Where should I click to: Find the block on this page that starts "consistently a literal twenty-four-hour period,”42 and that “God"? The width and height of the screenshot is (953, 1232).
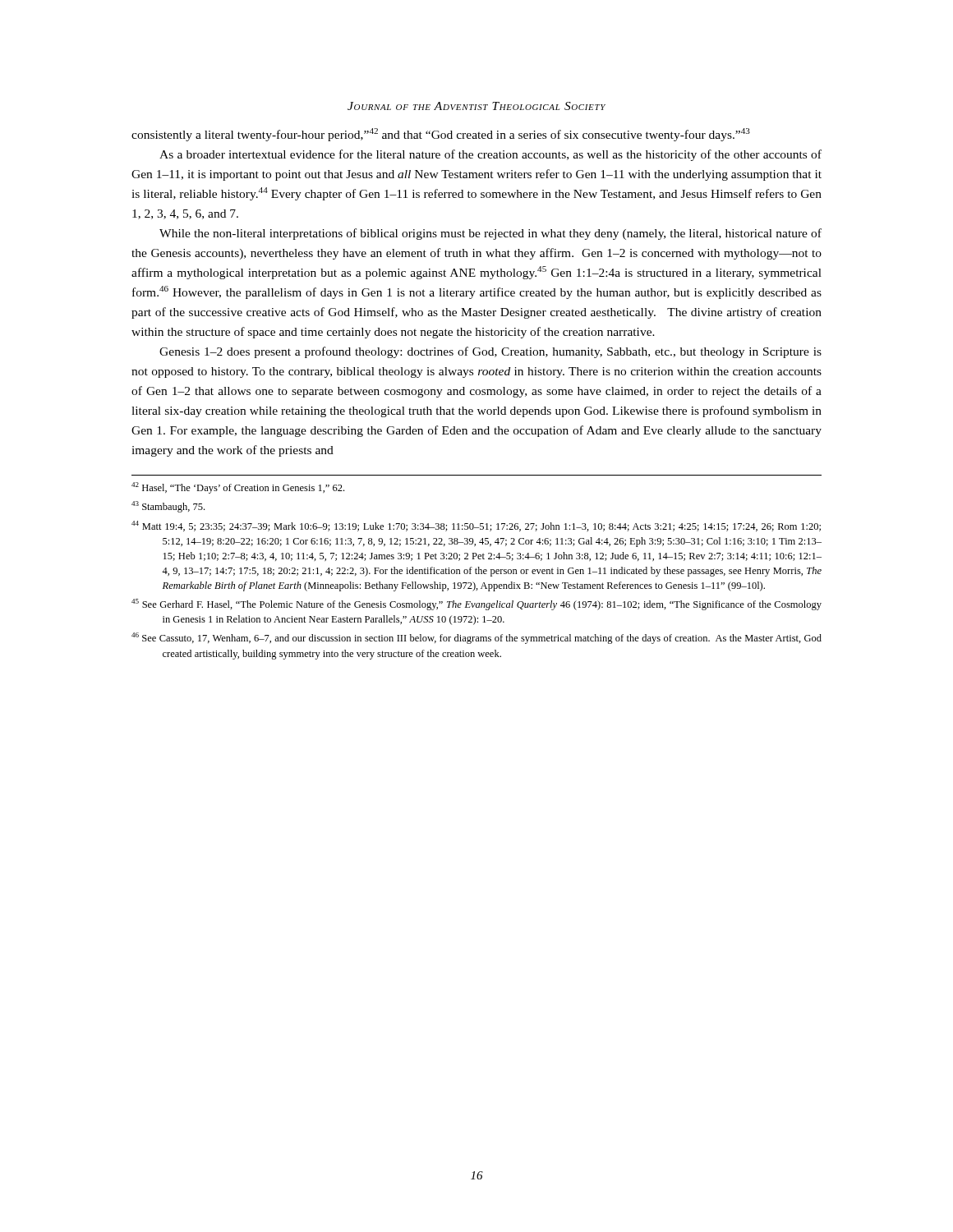pyautogui.click(x=476, y=292)
